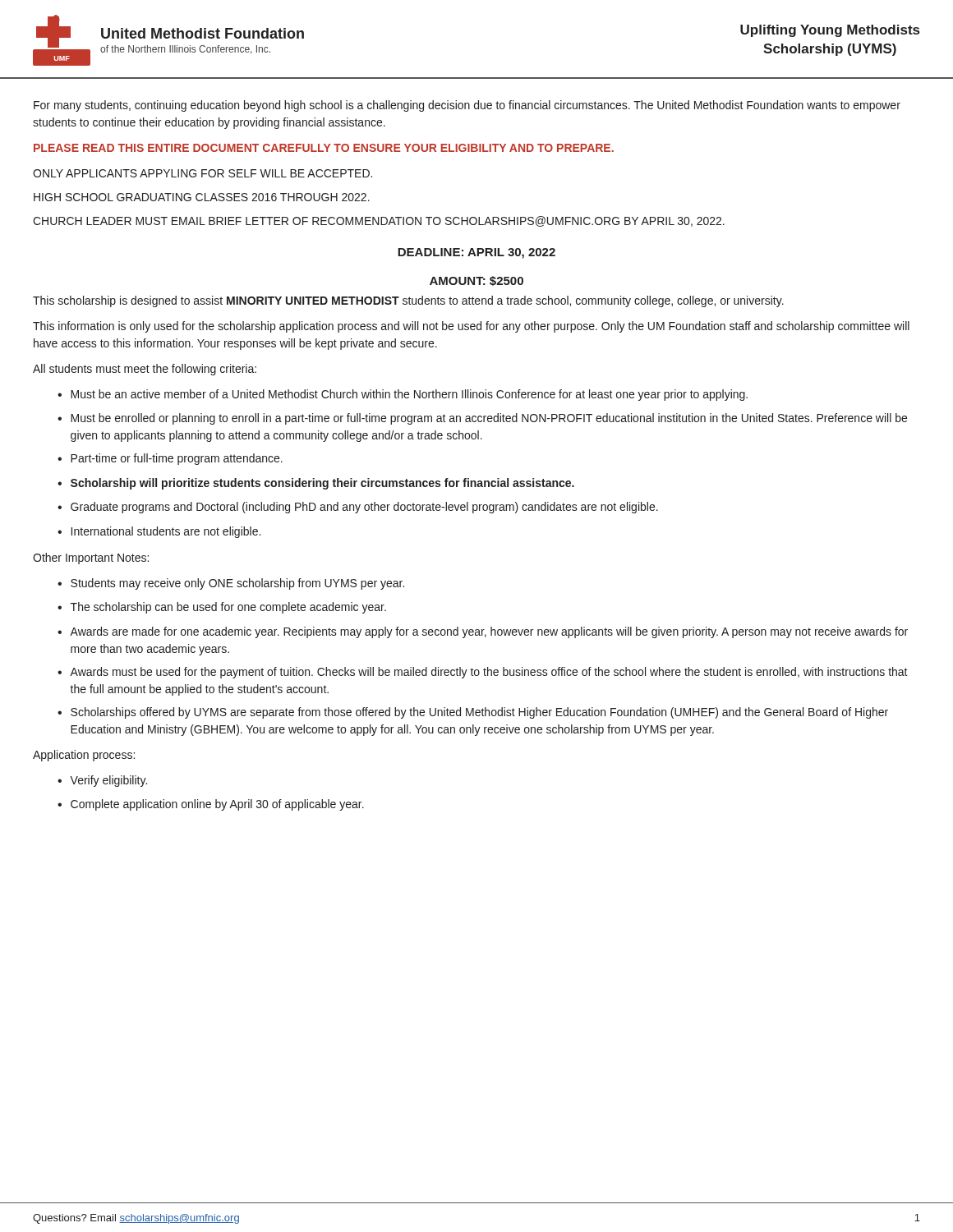953x1232 pixels.
Task: Find "International students are not eligible." on this page
Action: (166, 532)
